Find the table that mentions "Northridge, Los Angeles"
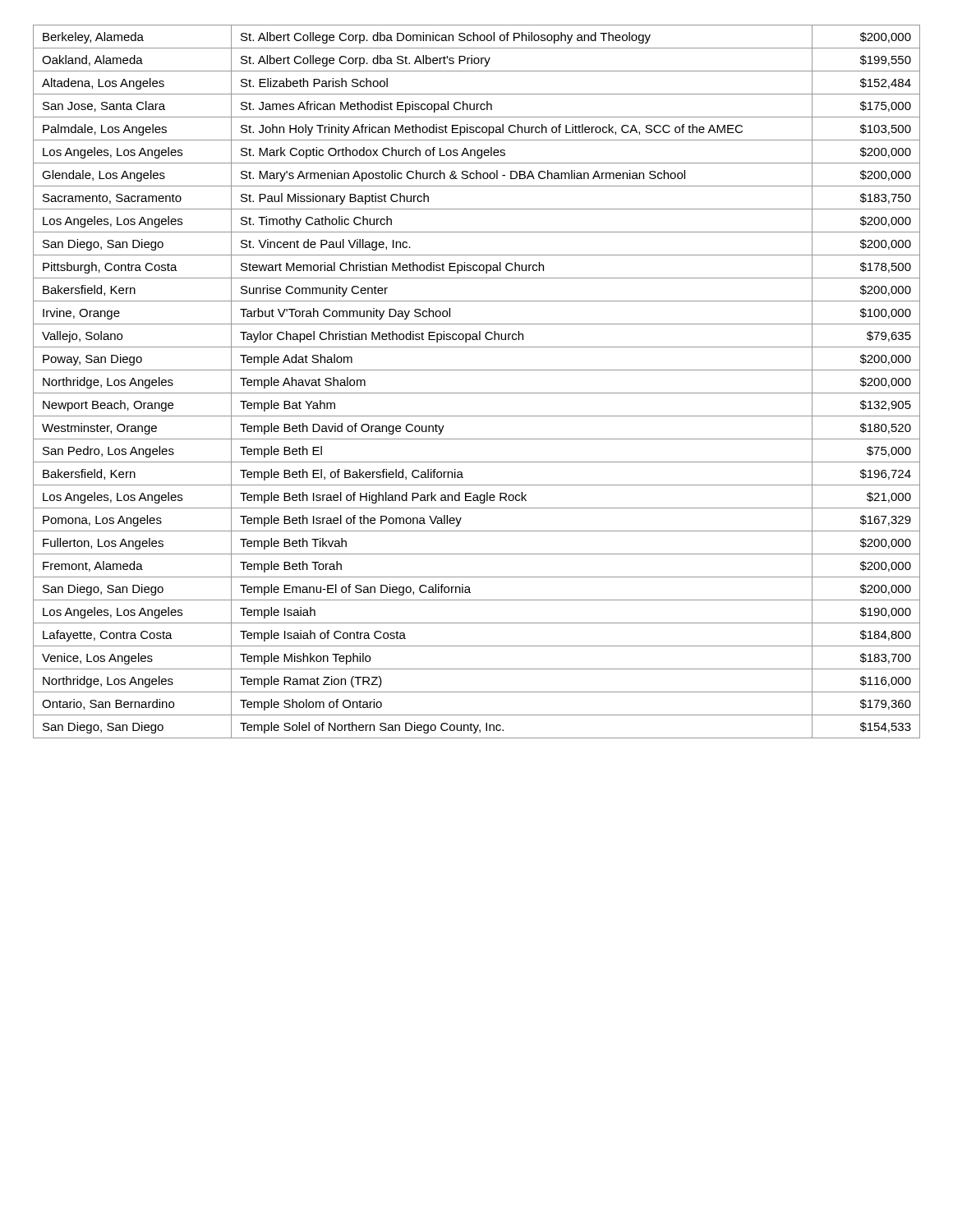 click(476, 381)
